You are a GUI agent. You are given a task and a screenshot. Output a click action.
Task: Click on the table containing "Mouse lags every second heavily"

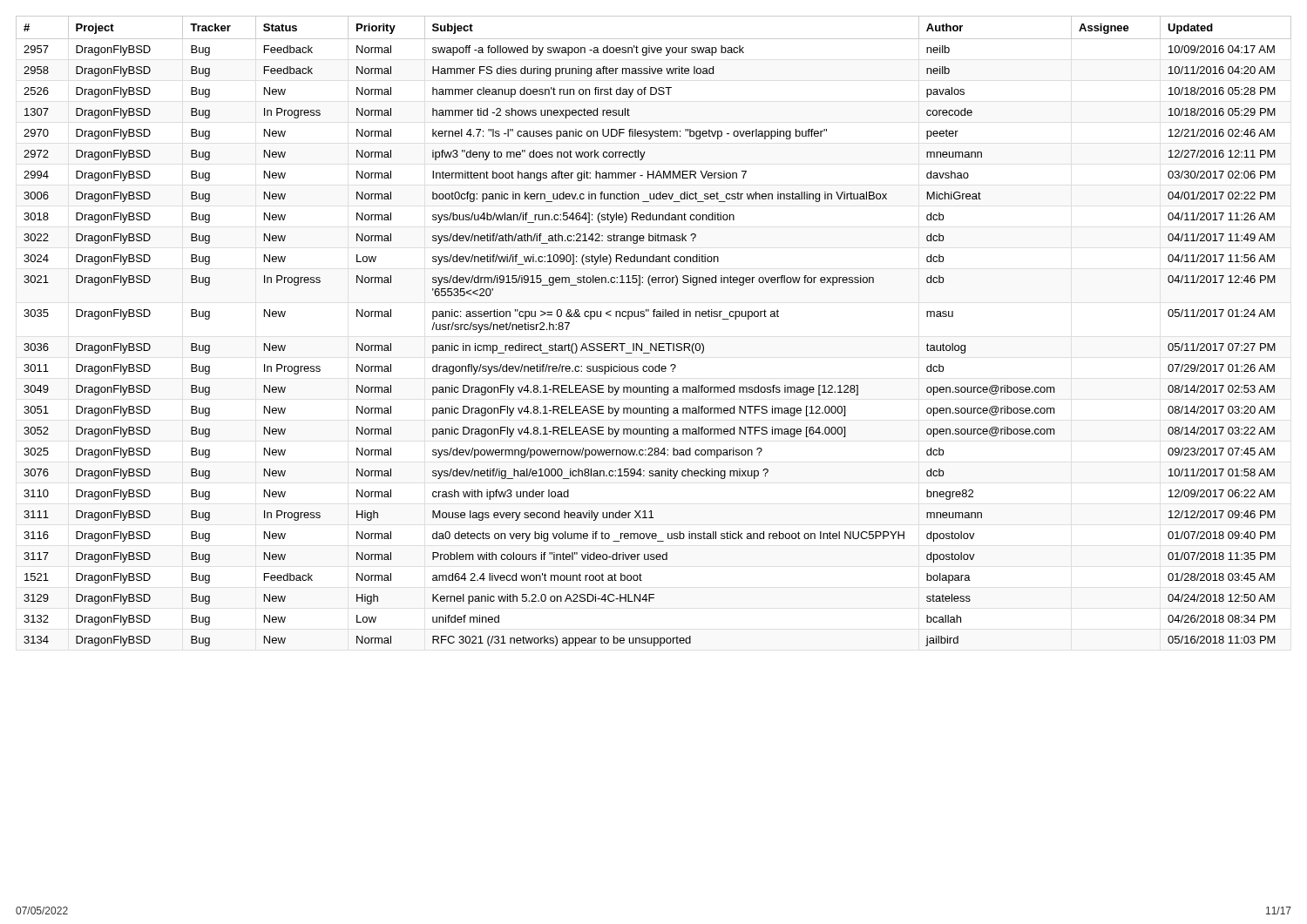tap(654, 333)
